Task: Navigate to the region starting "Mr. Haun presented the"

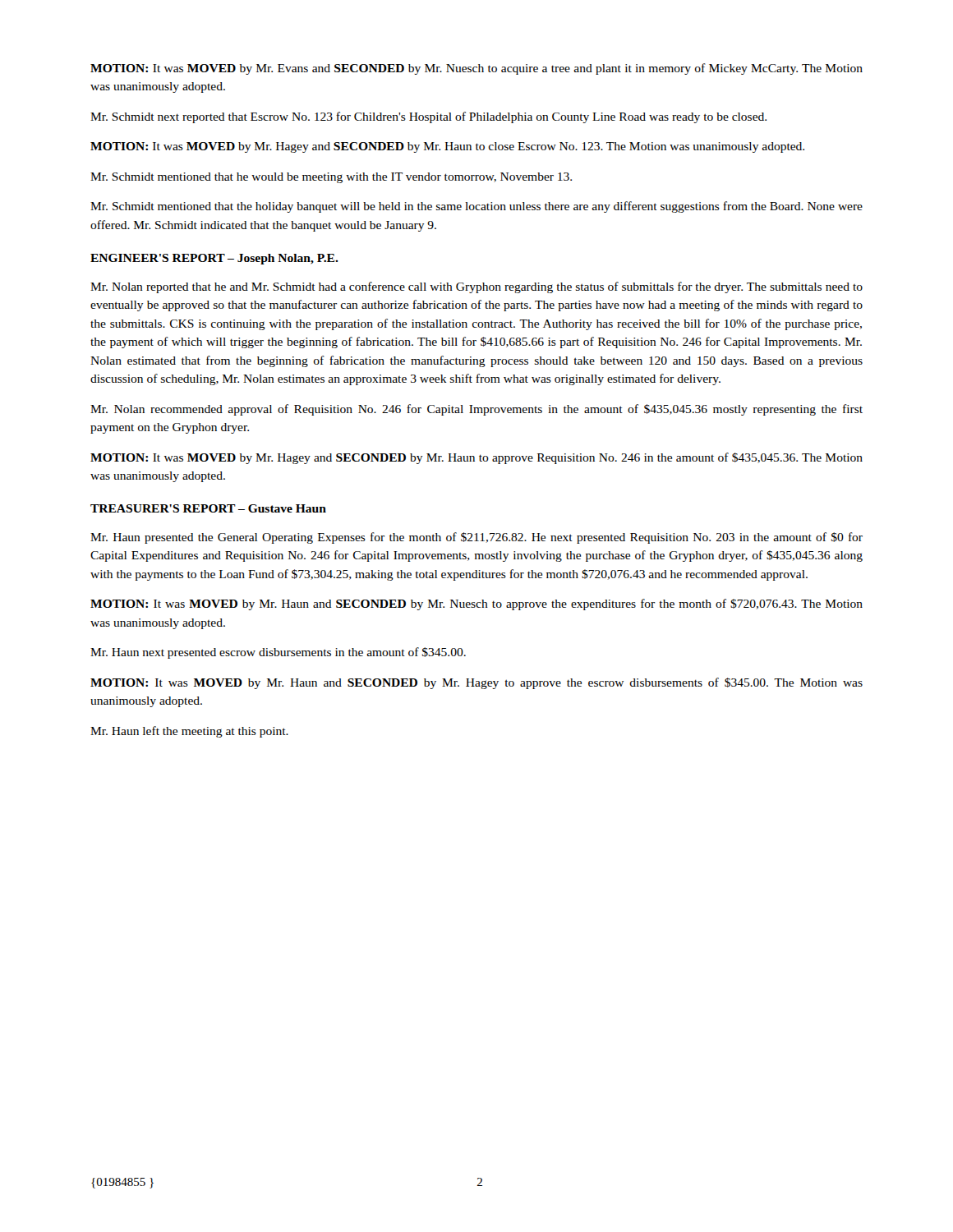Action: 476,555
